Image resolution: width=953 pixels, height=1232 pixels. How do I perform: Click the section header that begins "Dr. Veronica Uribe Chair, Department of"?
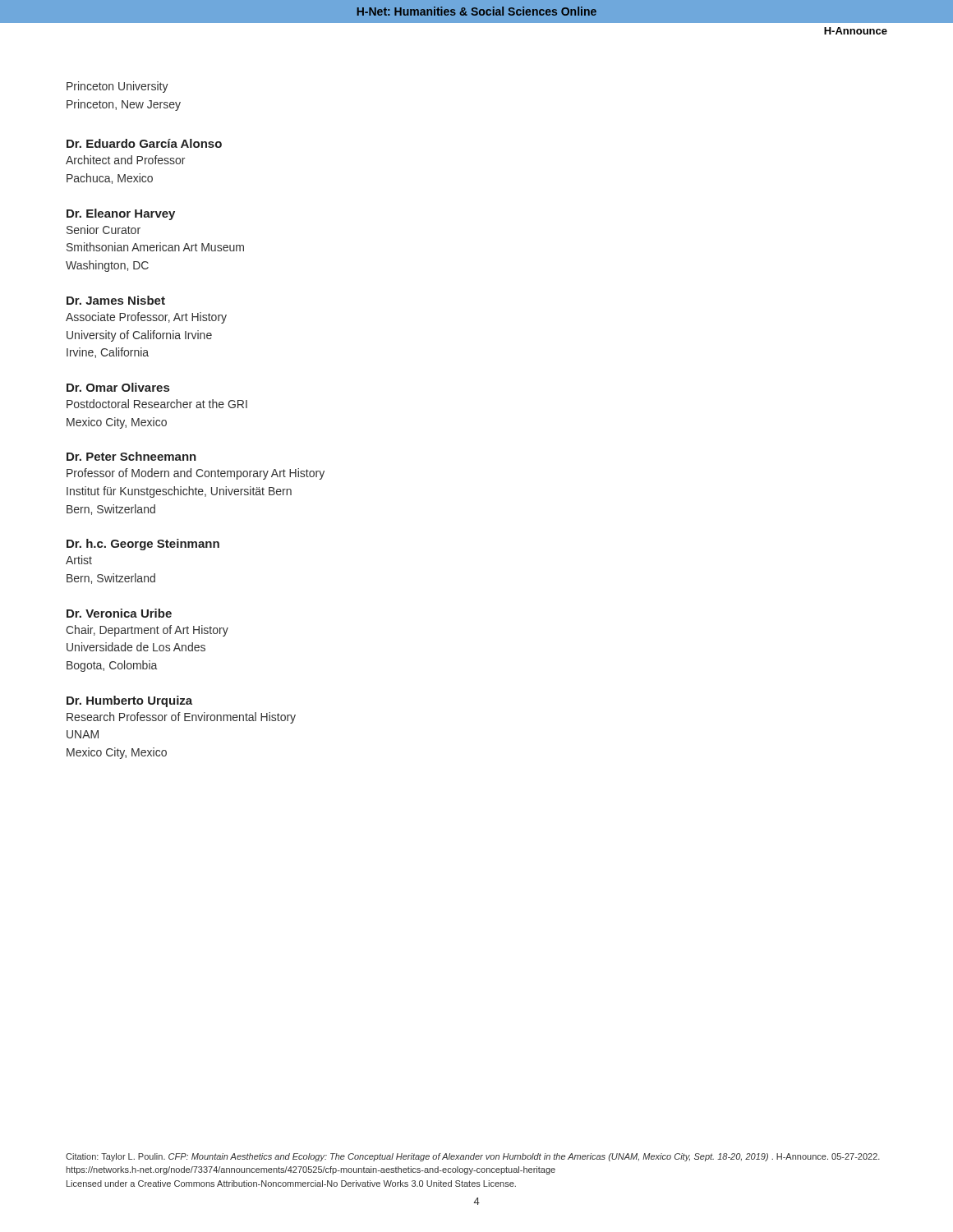119,613
